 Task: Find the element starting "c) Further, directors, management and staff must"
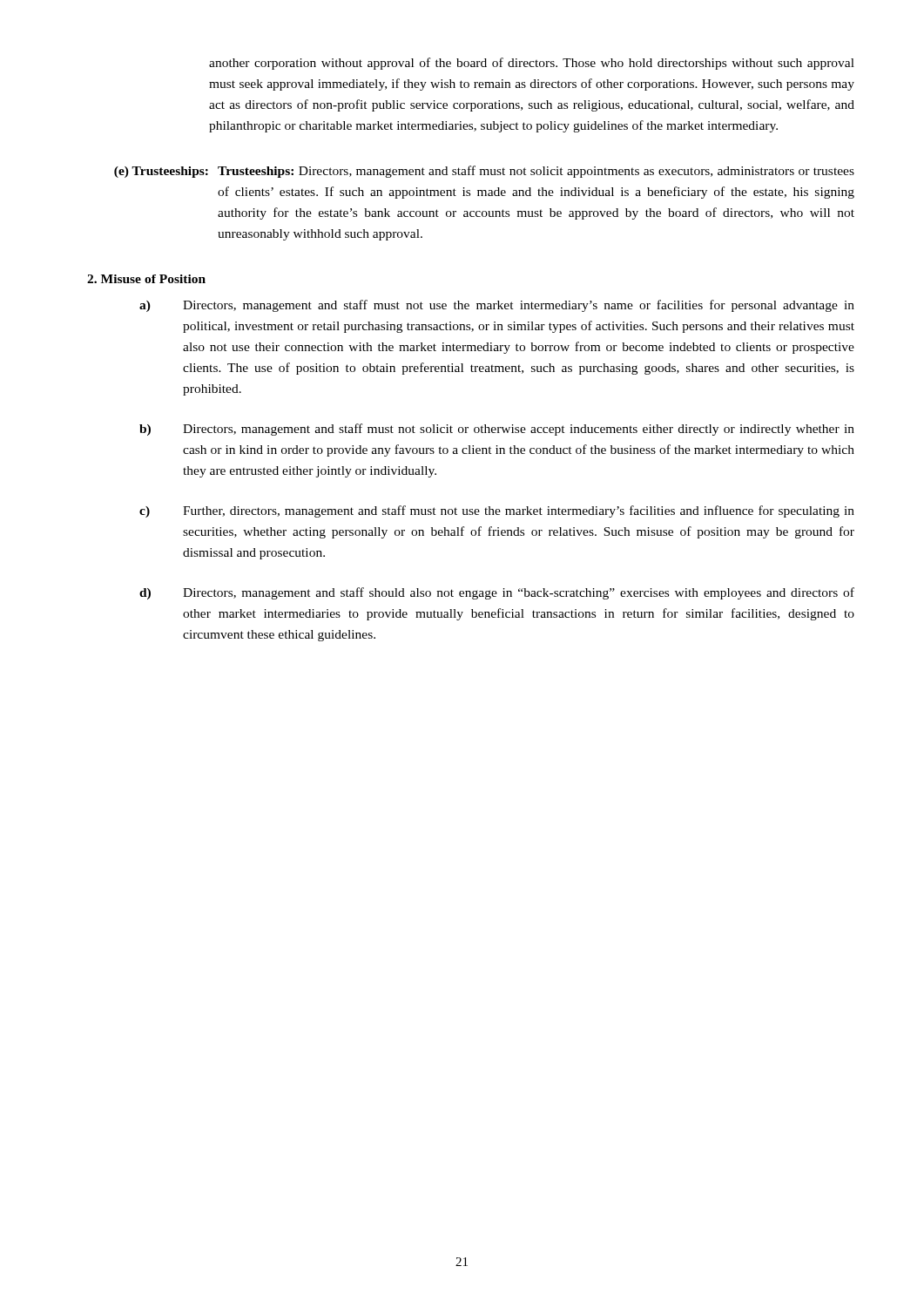point(497,532)
